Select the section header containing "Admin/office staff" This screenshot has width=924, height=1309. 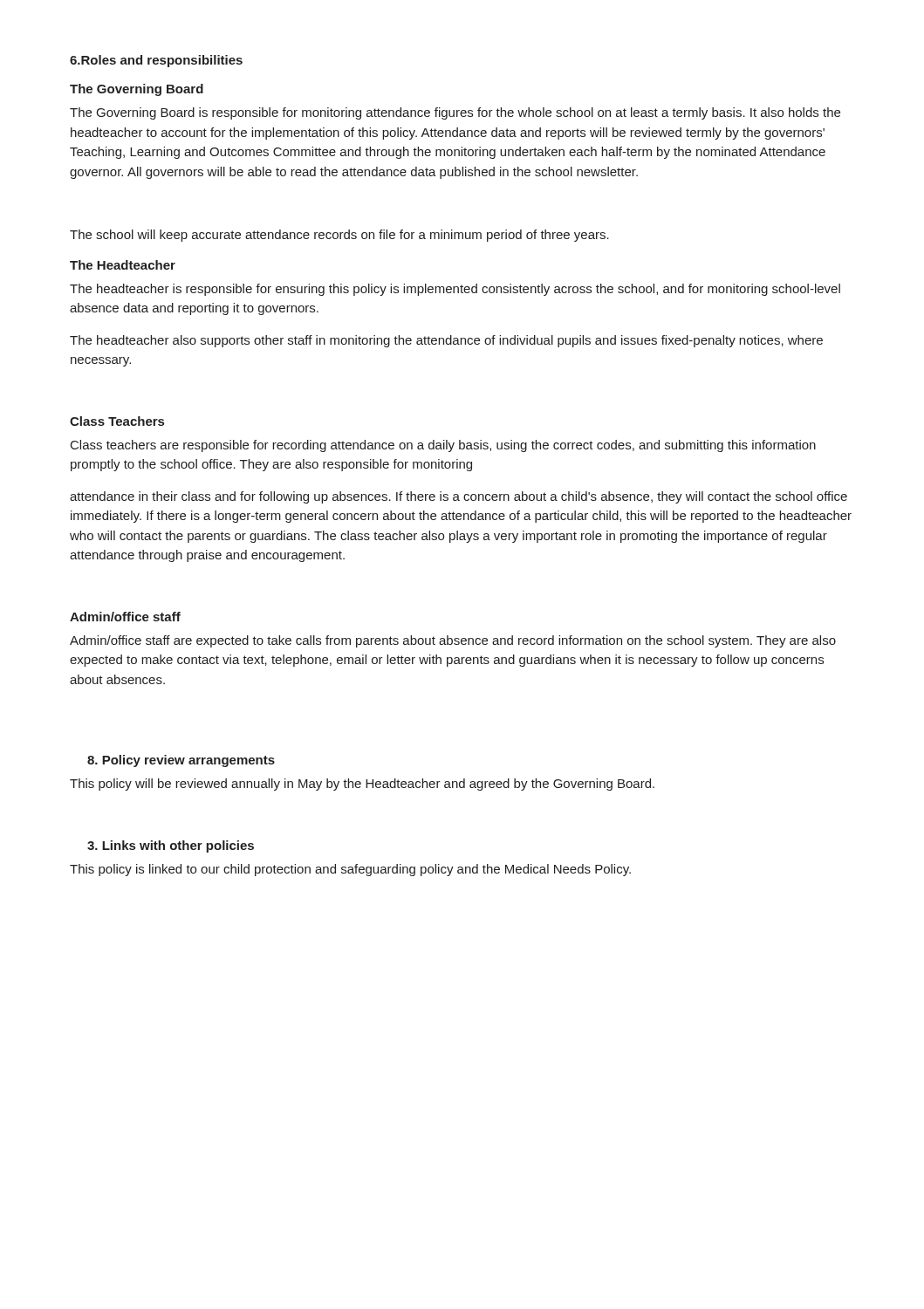(x=125, y=616)
